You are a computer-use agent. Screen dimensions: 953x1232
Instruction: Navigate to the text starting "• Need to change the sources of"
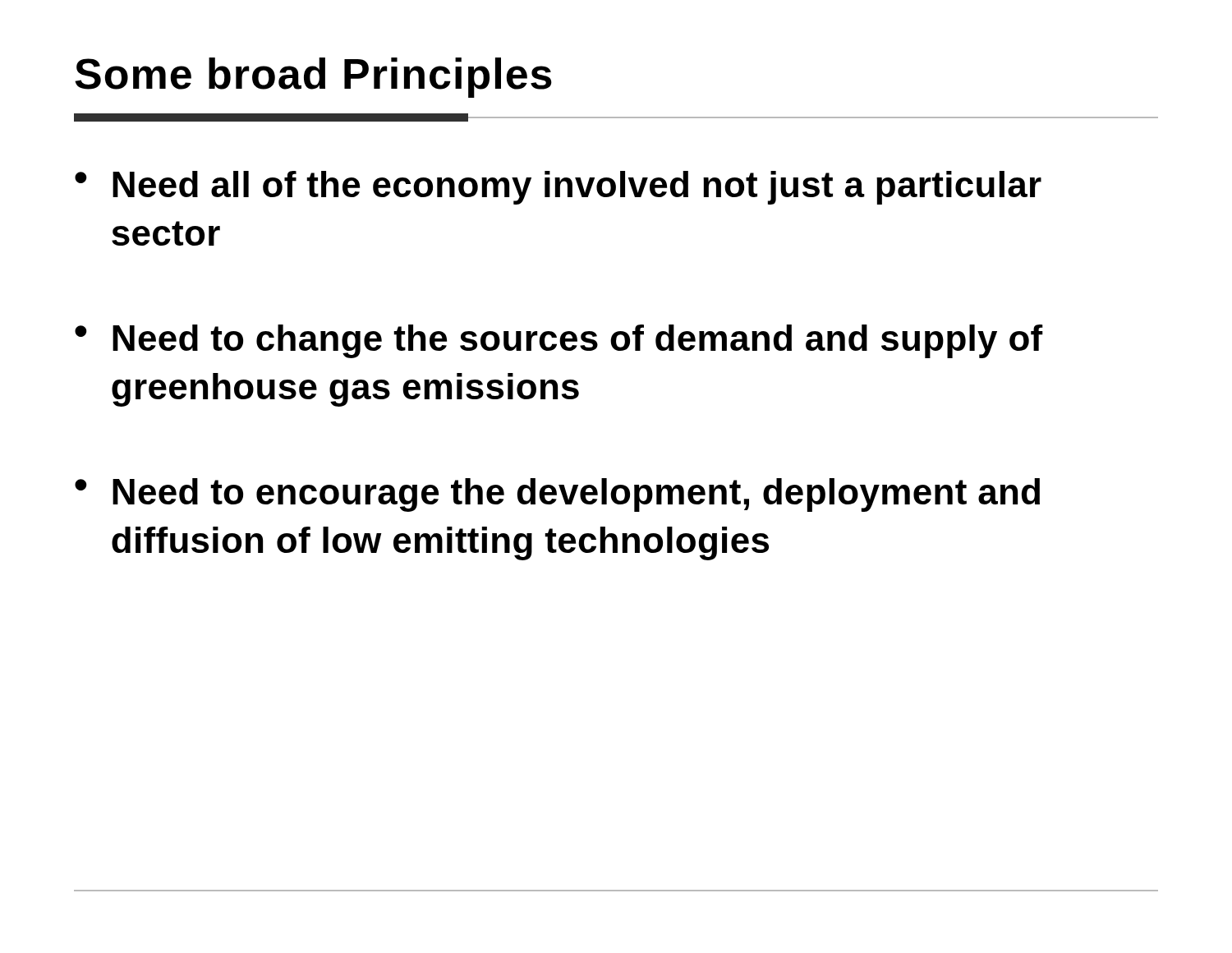(616, 362)
